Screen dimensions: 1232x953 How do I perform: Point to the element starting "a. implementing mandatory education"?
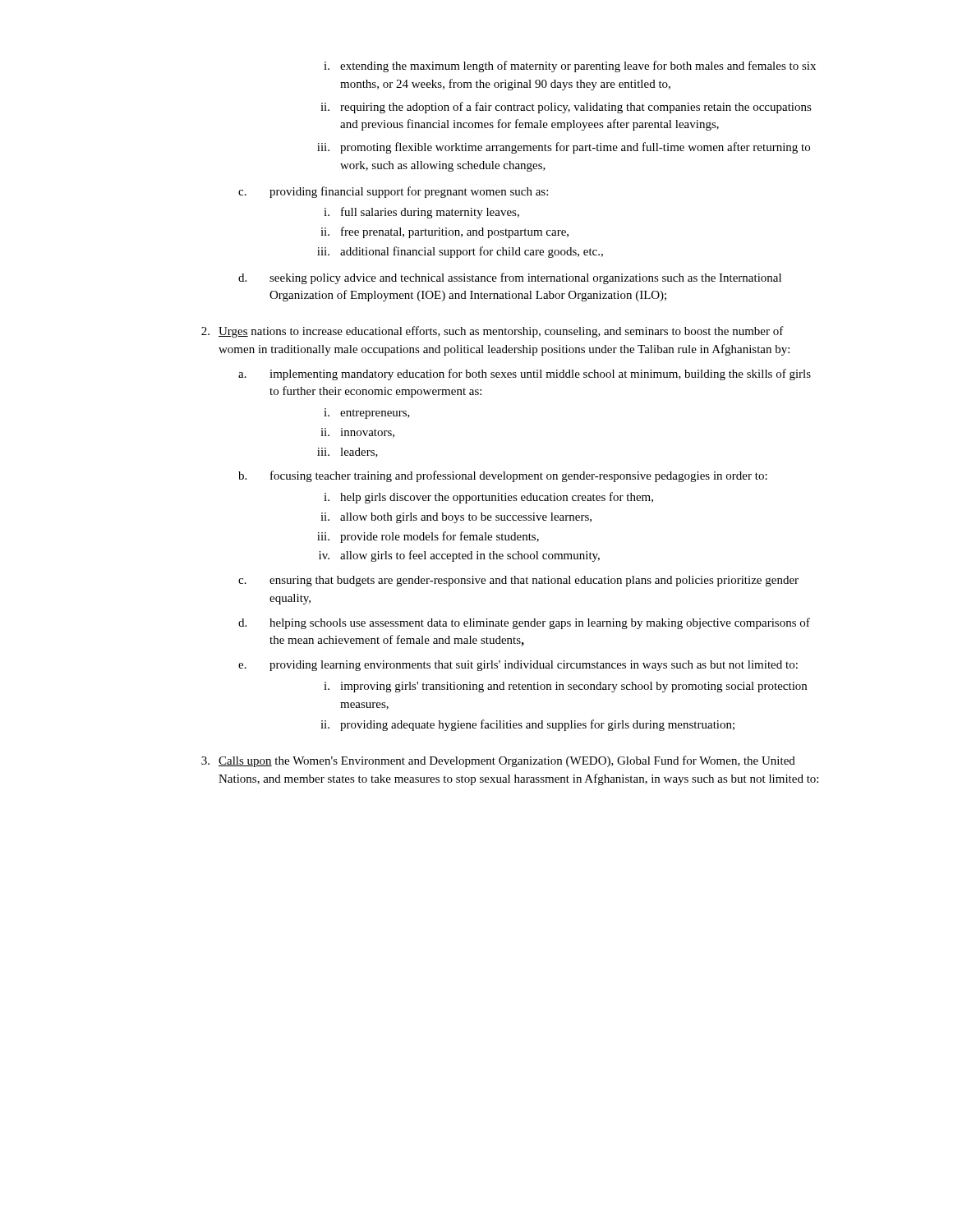tap(530, 383)
